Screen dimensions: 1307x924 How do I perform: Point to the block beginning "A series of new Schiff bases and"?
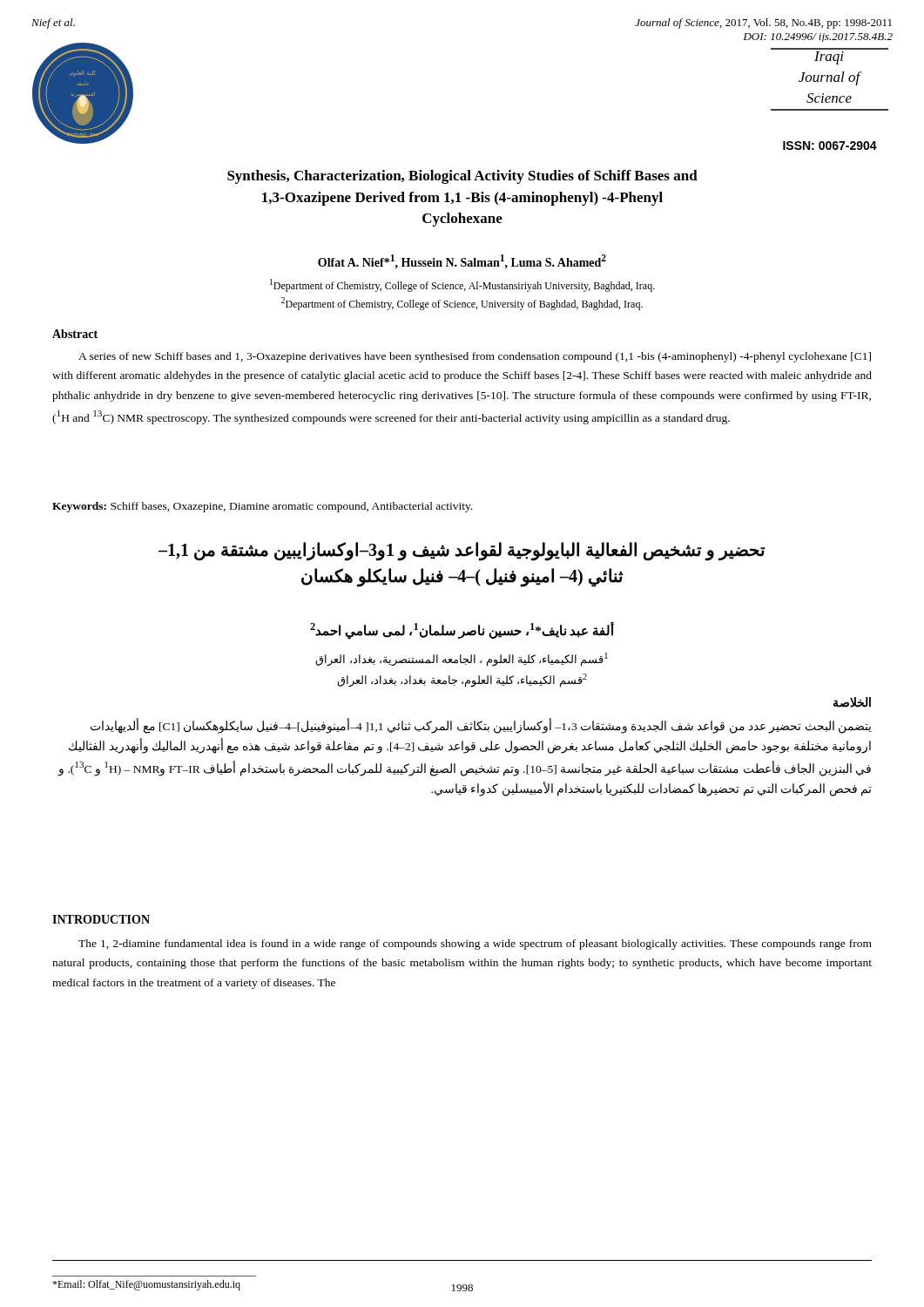462,387
